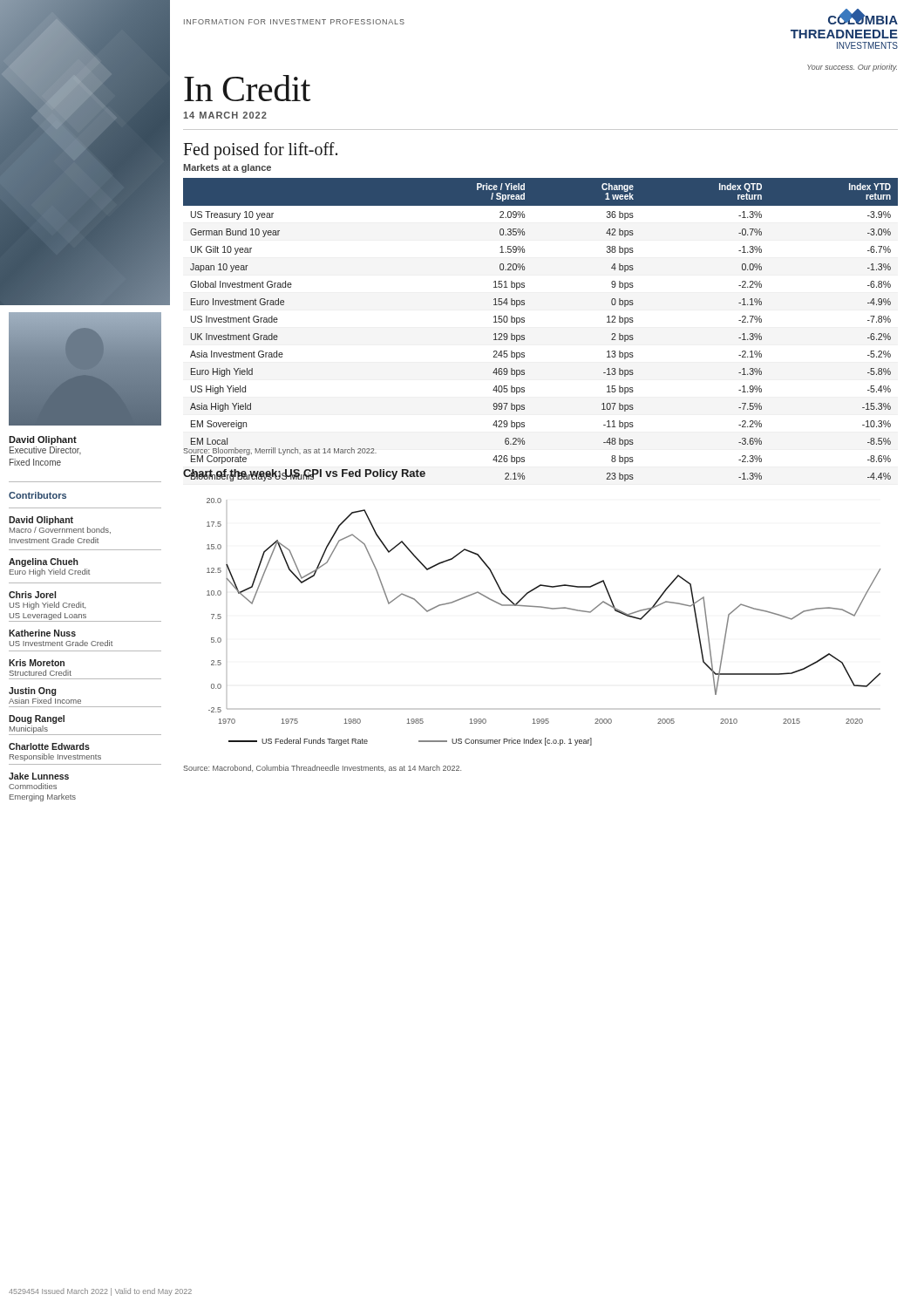
Task: Click on the element starting "Justin Ong Asian"
Action: [x=87, y=696]
